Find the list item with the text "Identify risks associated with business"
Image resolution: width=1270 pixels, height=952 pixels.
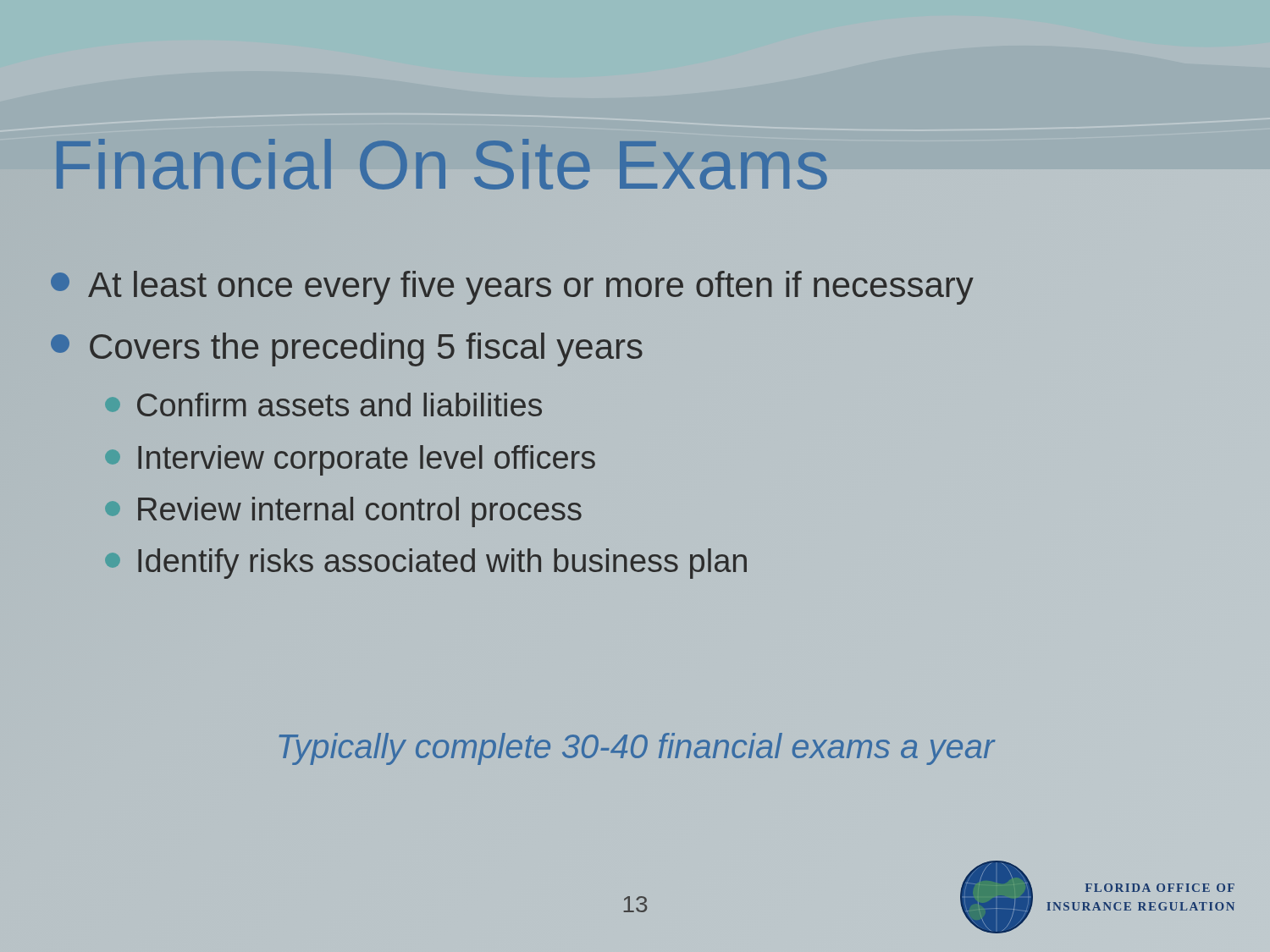tap(427, 562)
